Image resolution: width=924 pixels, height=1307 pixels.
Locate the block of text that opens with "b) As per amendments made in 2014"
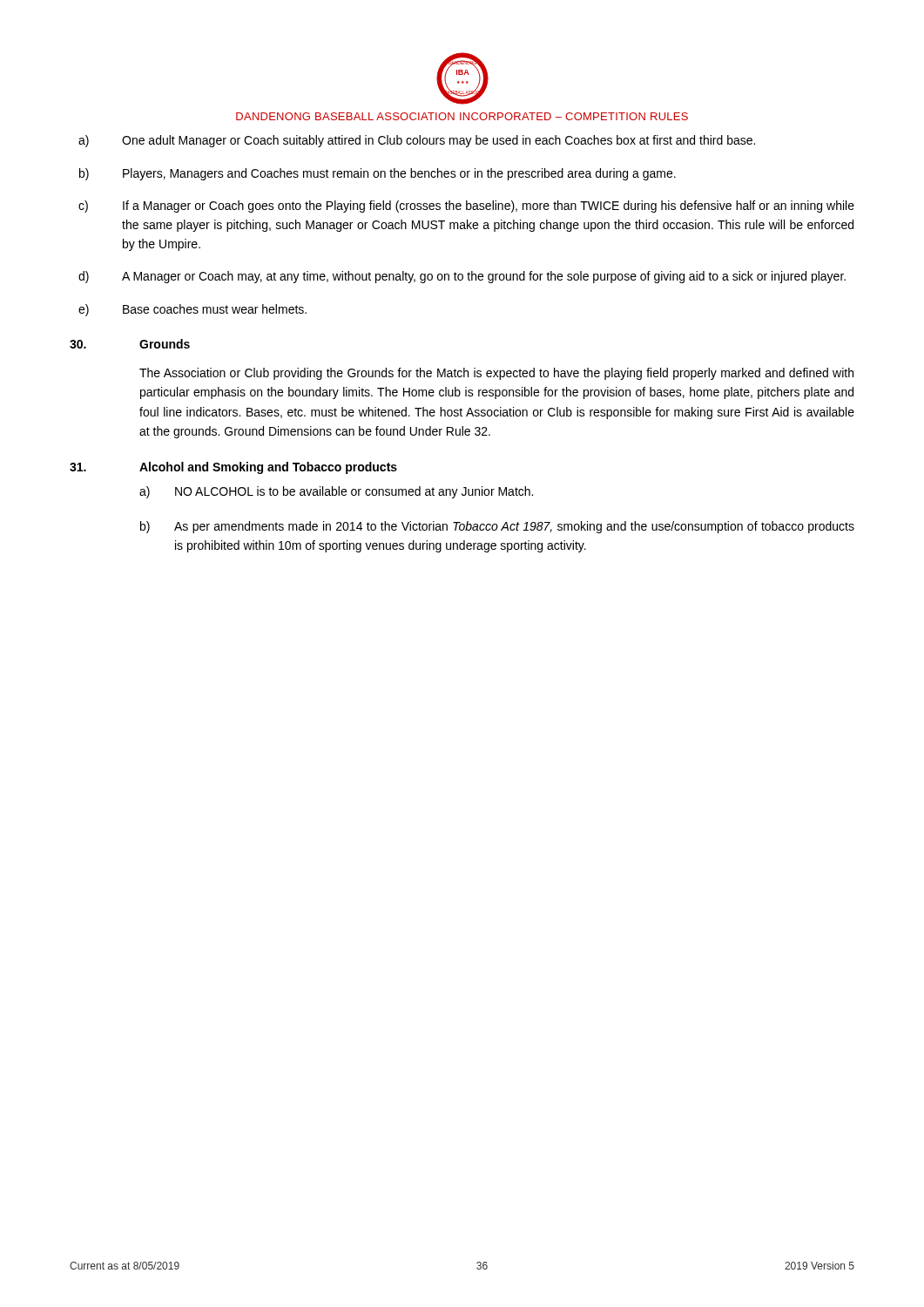coord(497,537)
